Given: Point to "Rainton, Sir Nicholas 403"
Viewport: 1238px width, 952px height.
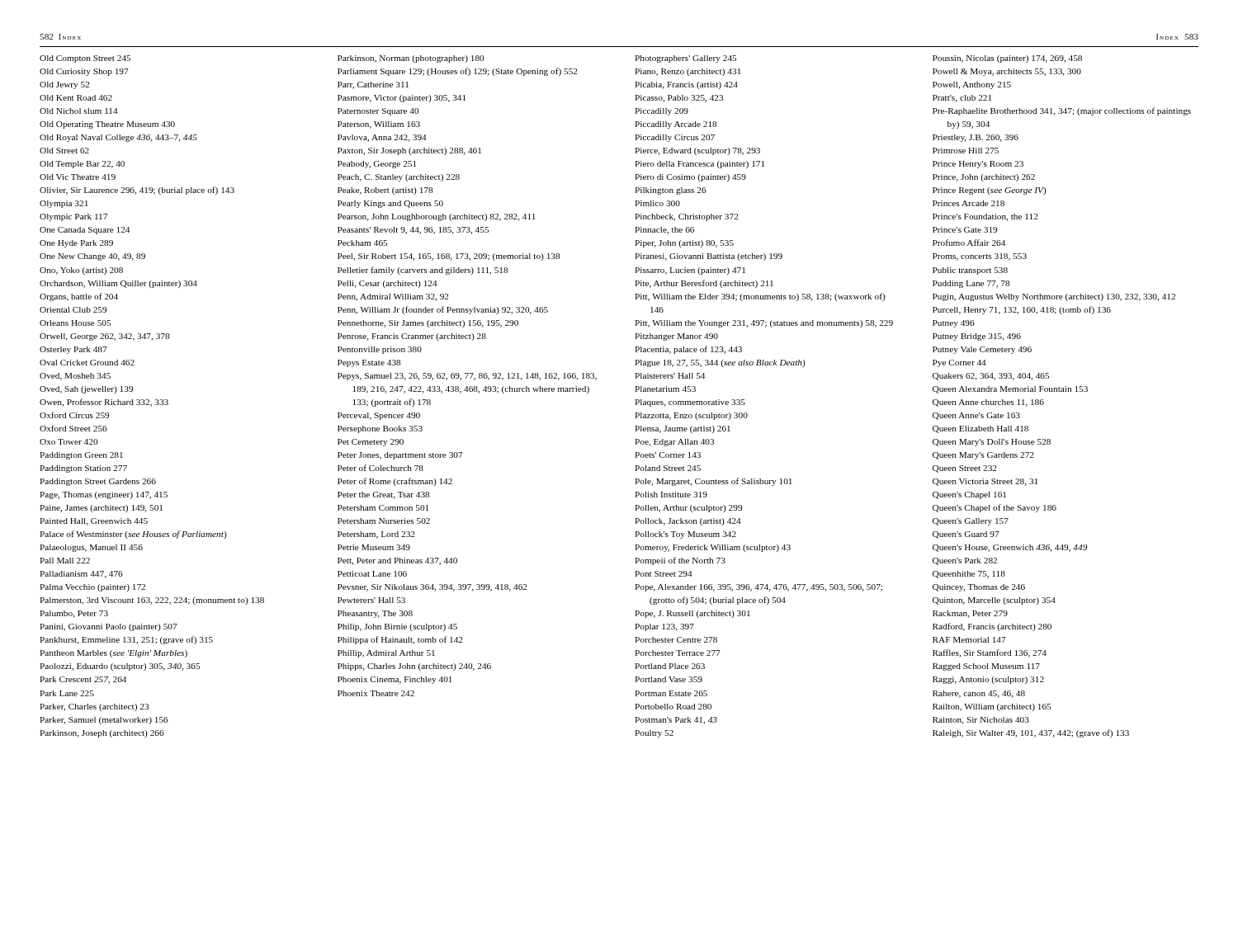Looking at the screenshot, I should (981, 719).
